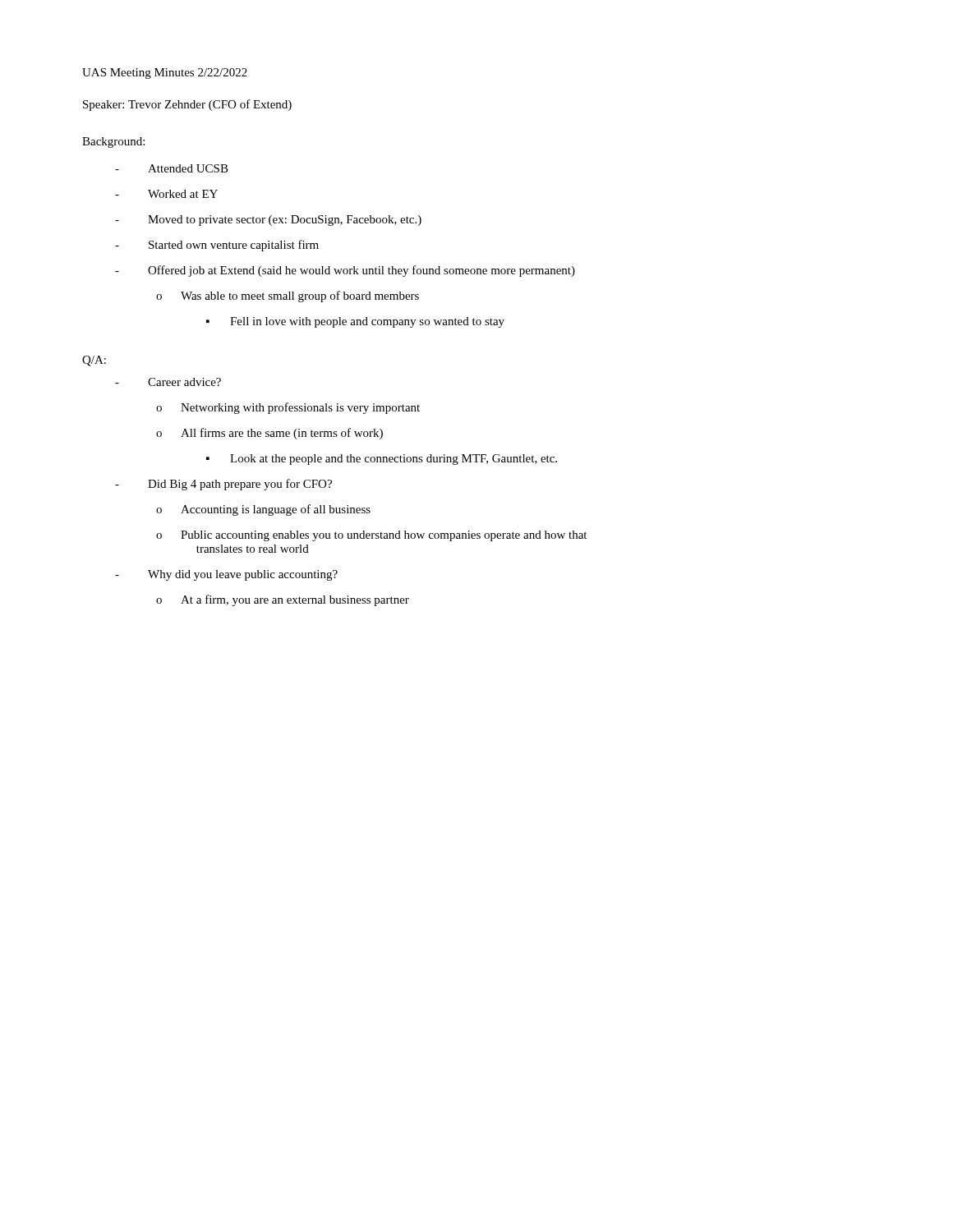Click where it says "- Career advice?"
Image resolution: width=953 pixels, height=1232 pixels.
coord(168,382)
